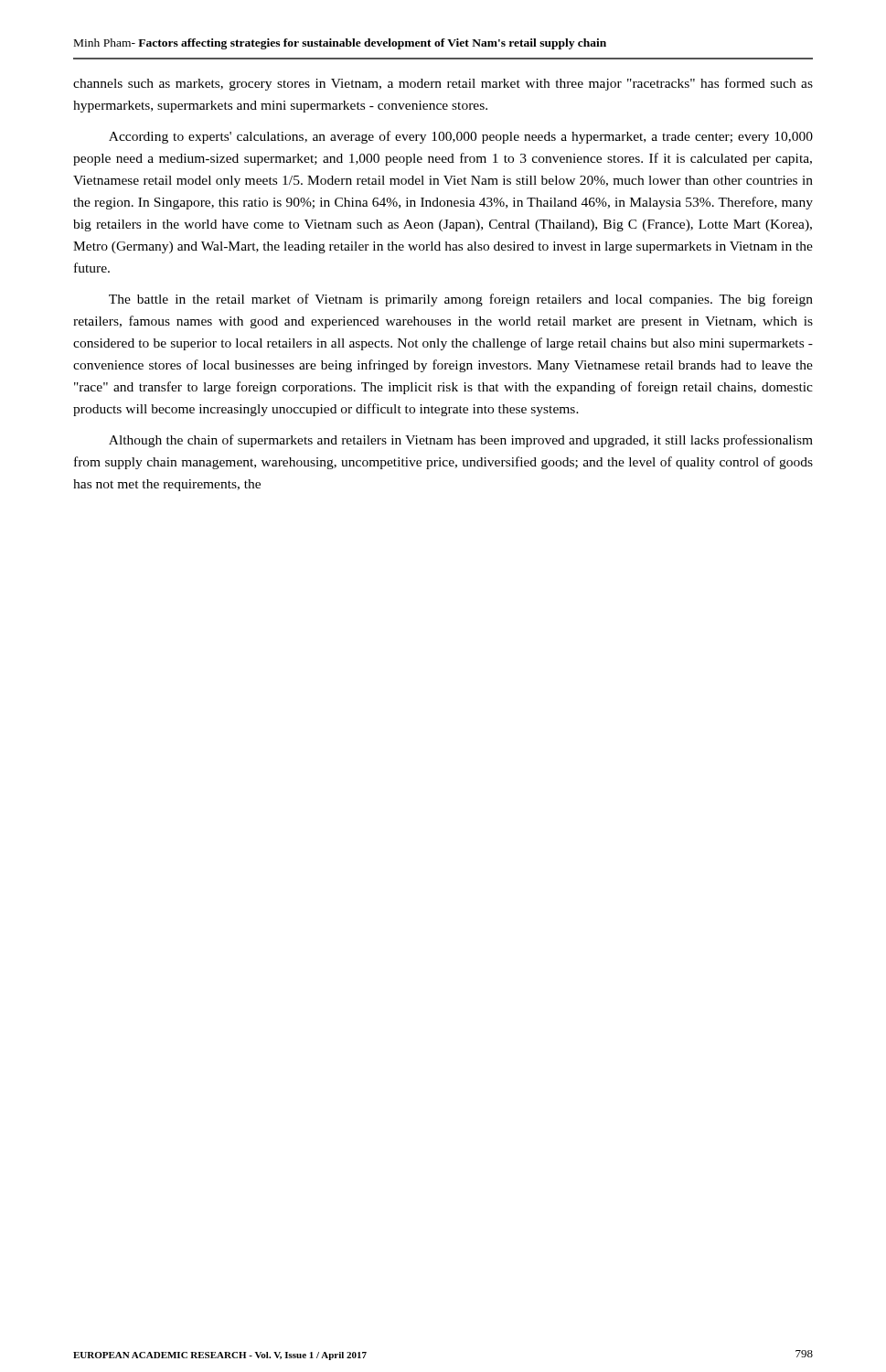Screen dimensions: 1372x886
Task: Select the text block with the text "The battle in the"
Action: pos(443,354)
